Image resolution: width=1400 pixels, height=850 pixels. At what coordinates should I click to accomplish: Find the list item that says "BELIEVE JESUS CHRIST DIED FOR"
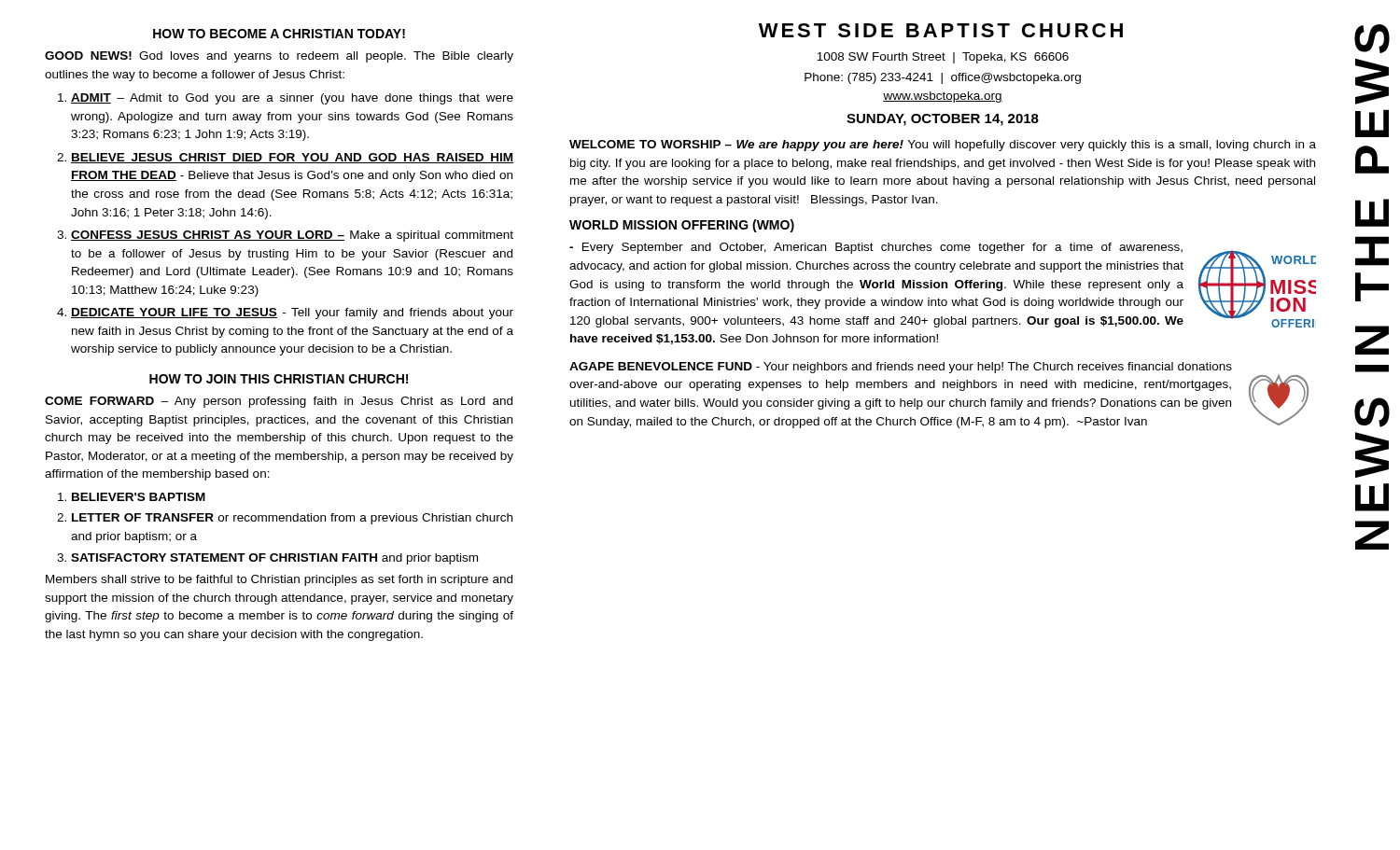click(292, 185)
